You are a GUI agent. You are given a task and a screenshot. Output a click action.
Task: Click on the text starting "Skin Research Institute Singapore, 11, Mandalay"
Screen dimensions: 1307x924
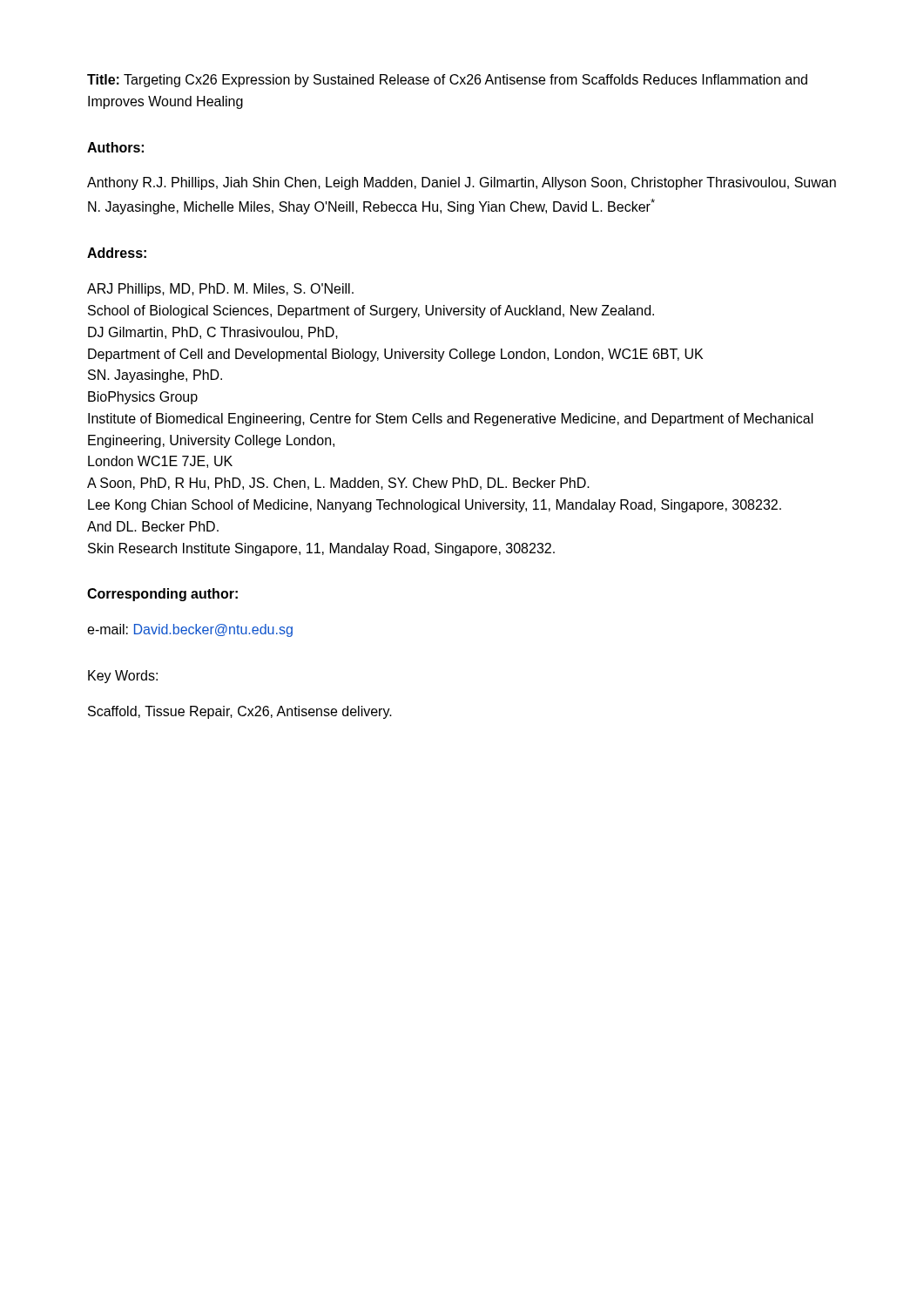[x=462, y=549]
